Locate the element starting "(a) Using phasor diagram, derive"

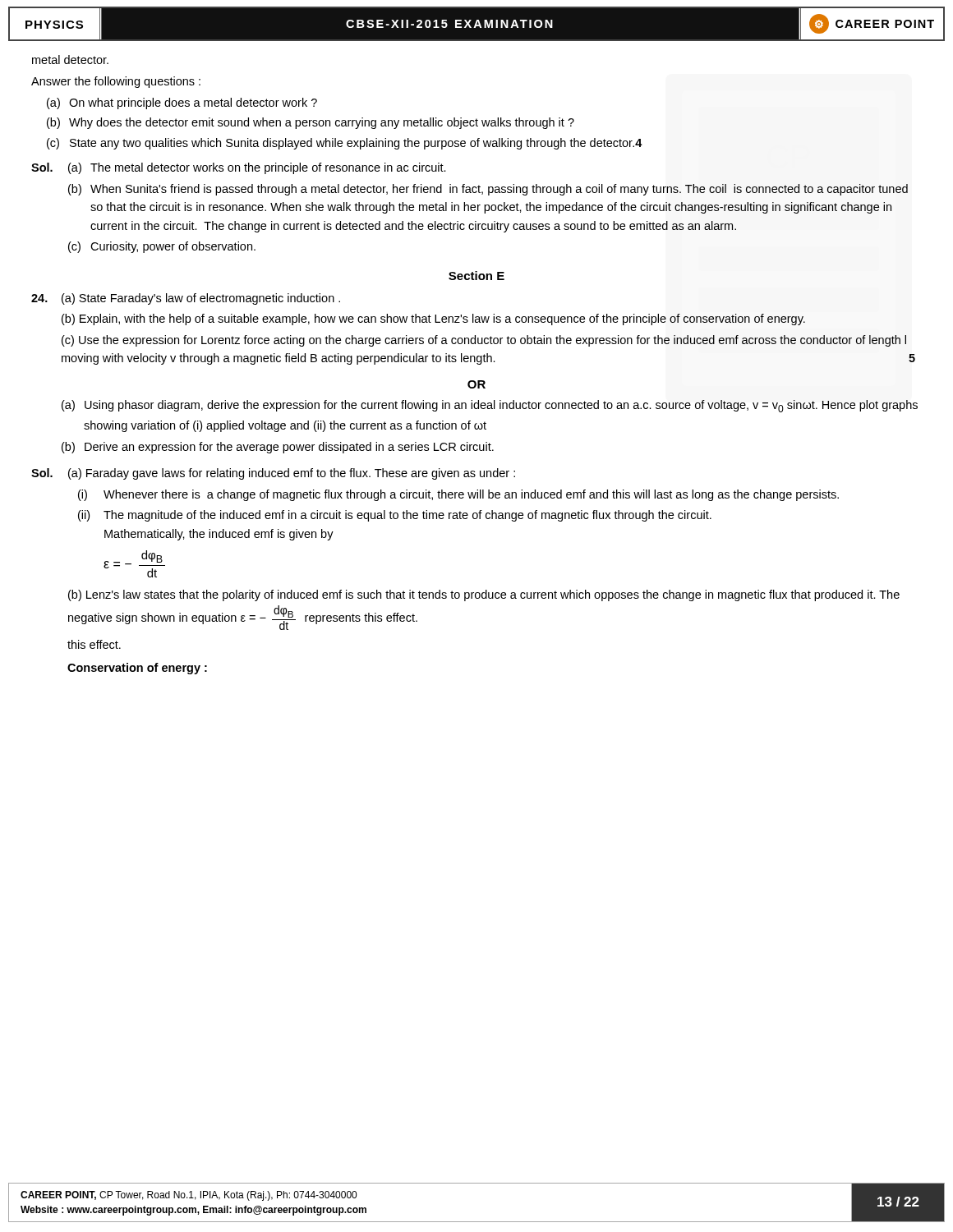coord(491,415)
